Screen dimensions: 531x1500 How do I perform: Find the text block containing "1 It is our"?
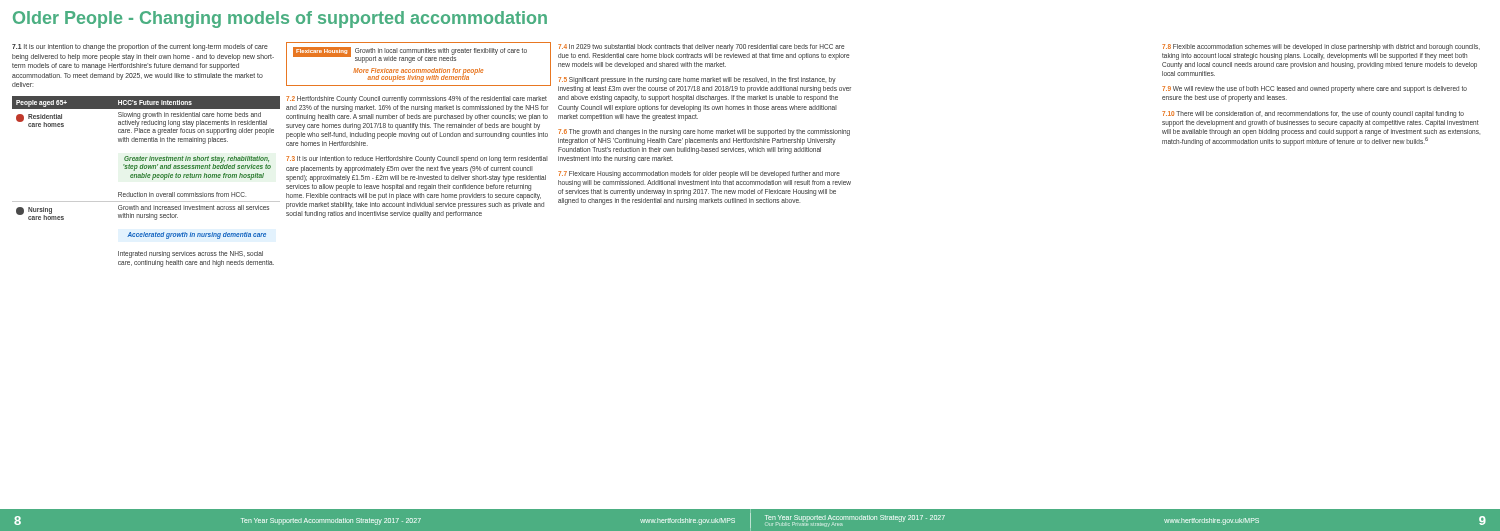click(x=143, y=66)
